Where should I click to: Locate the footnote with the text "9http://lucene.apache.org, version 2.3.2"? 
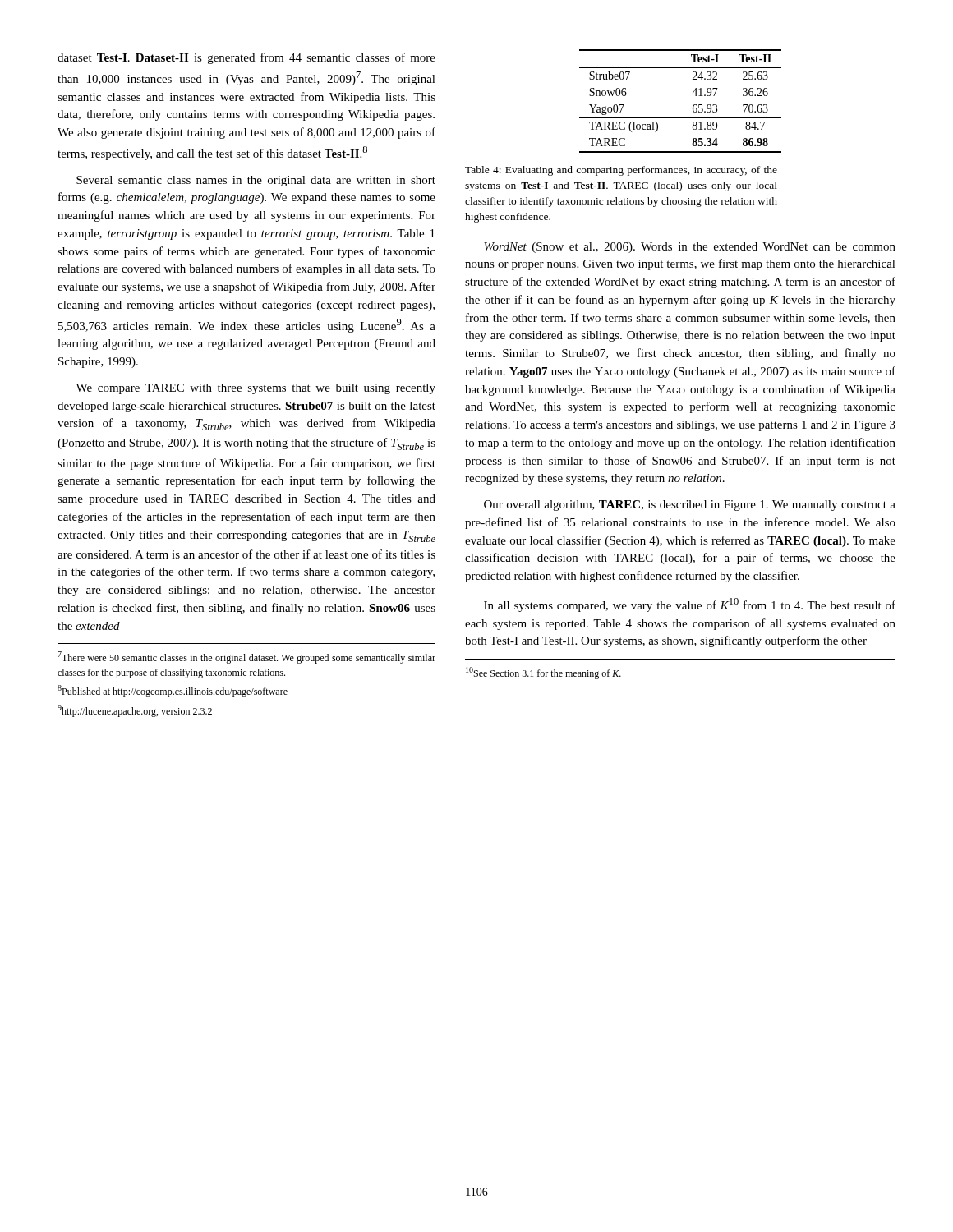click(x=135, y=711)
